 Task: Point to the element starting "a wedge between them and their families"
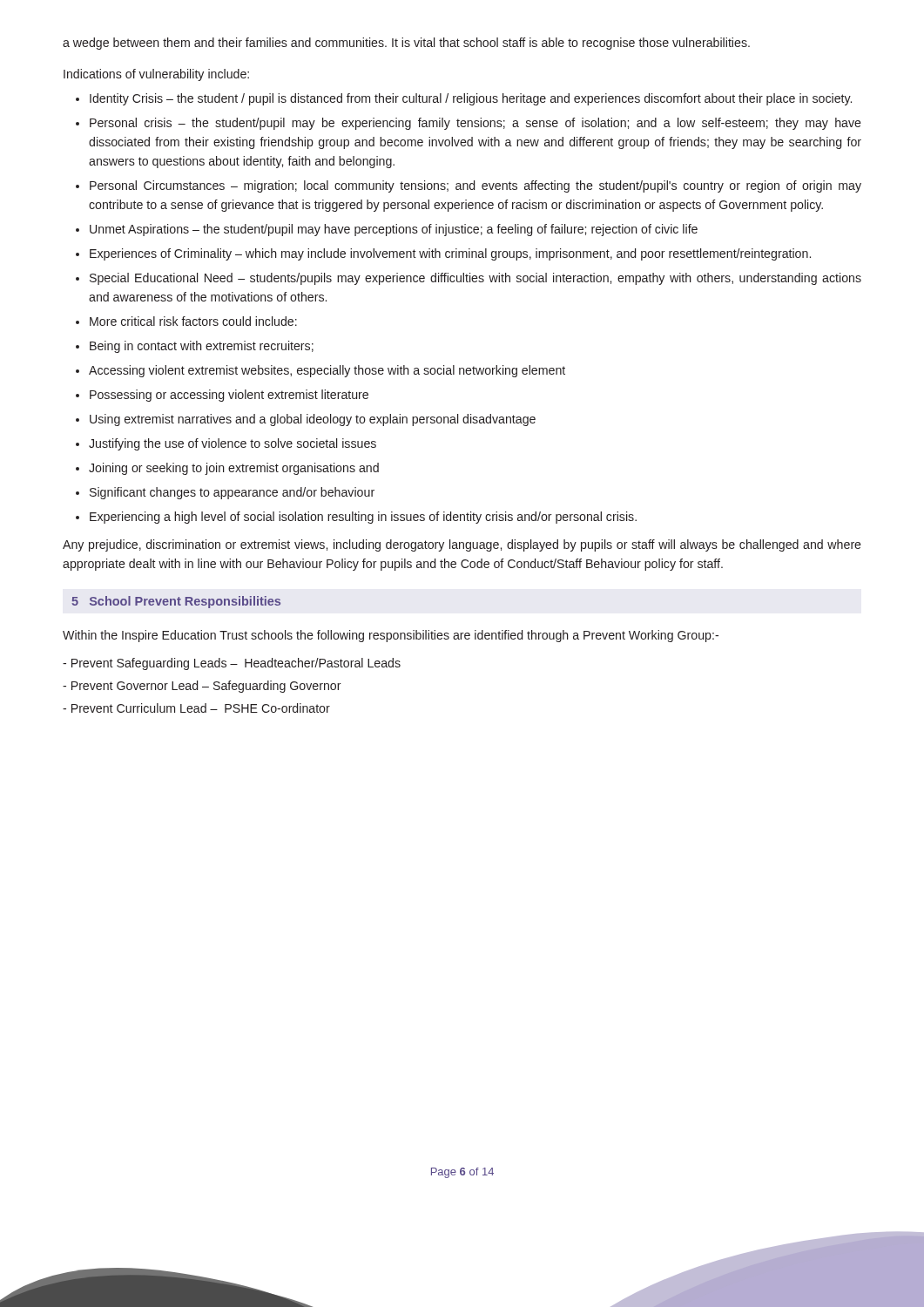coord(407,43)
